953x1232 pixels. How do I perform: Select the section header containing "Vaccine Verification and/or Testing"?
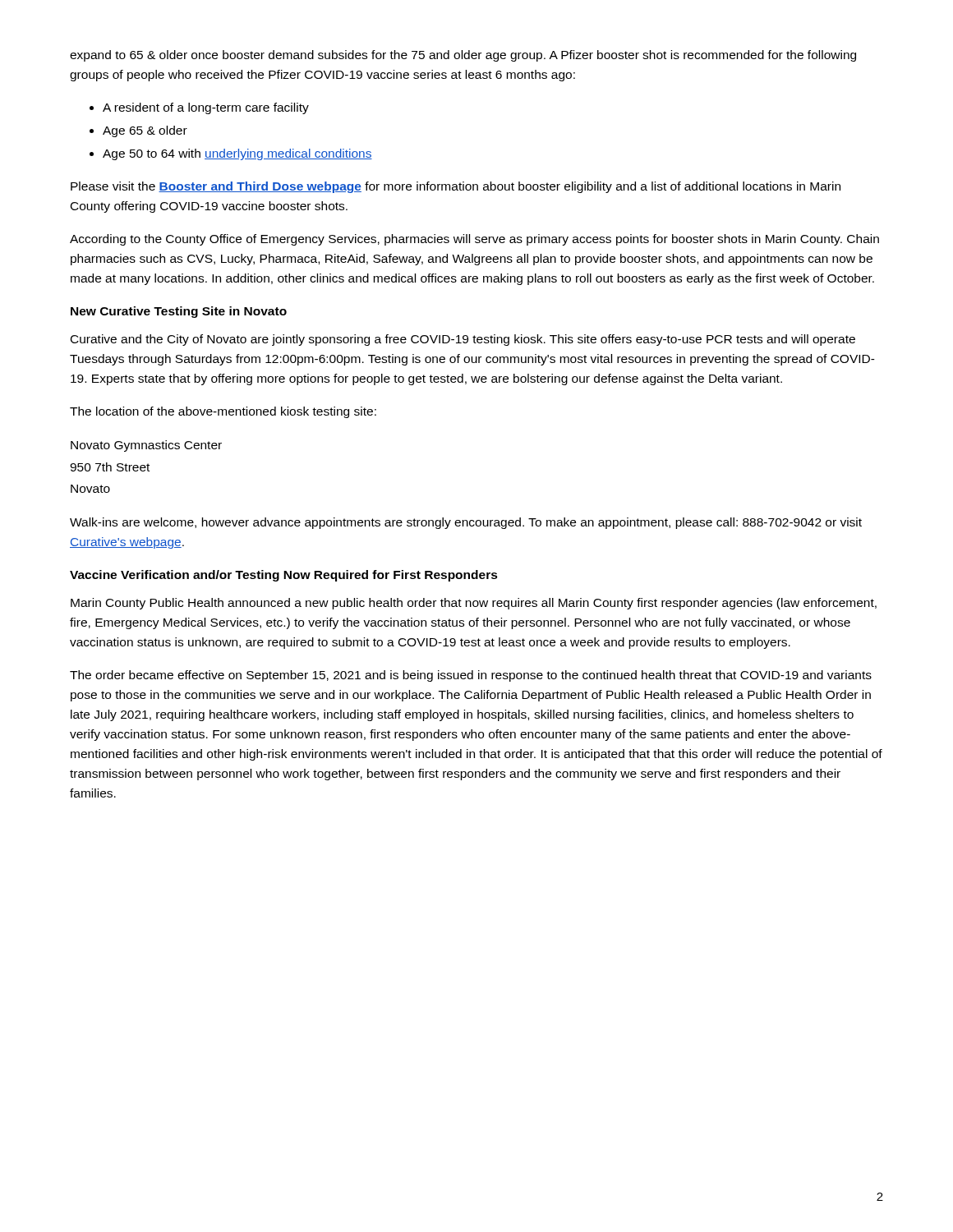coord(476,575)
